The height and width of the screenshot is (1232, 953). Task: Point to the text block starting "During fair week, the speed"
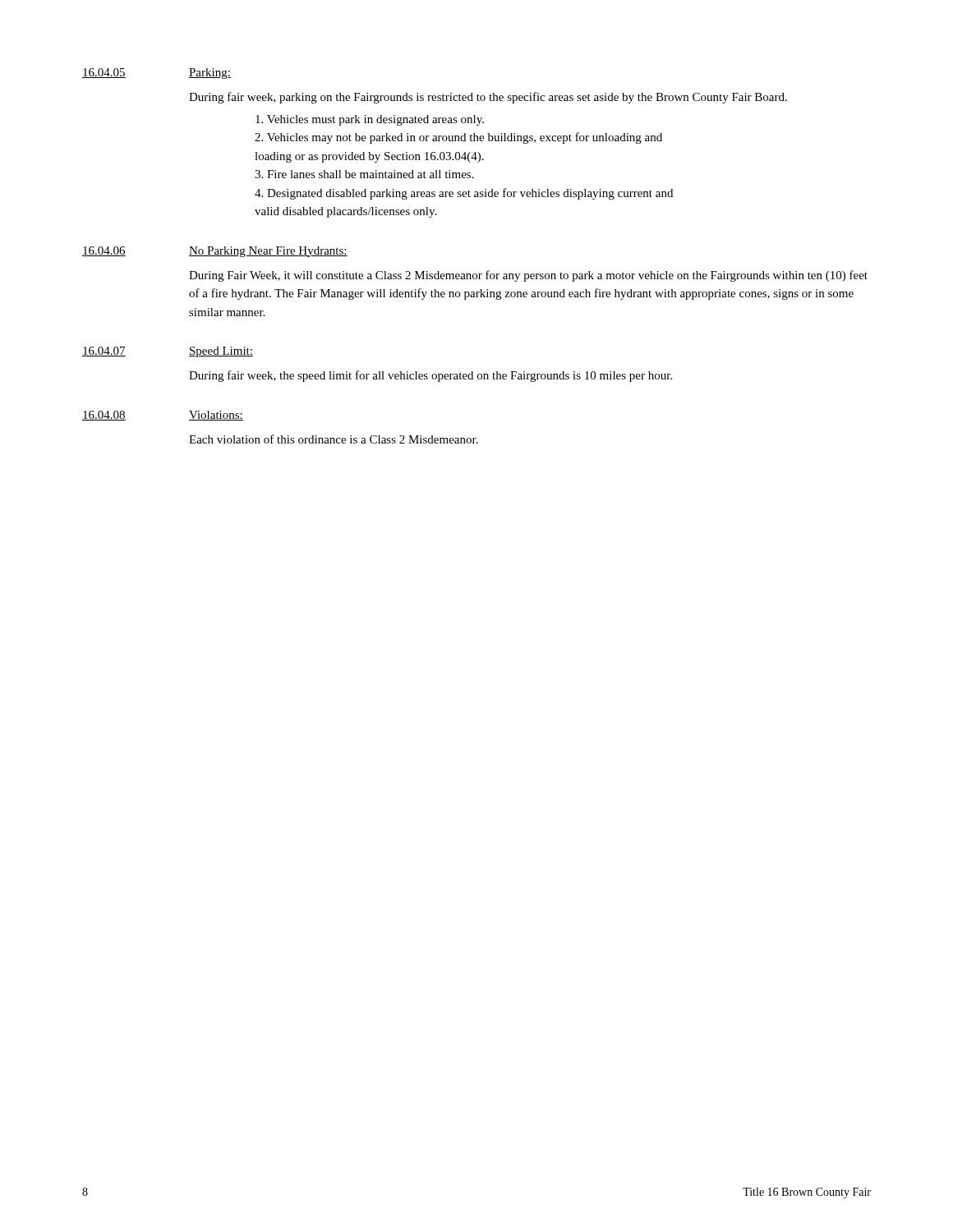[431, 375]
